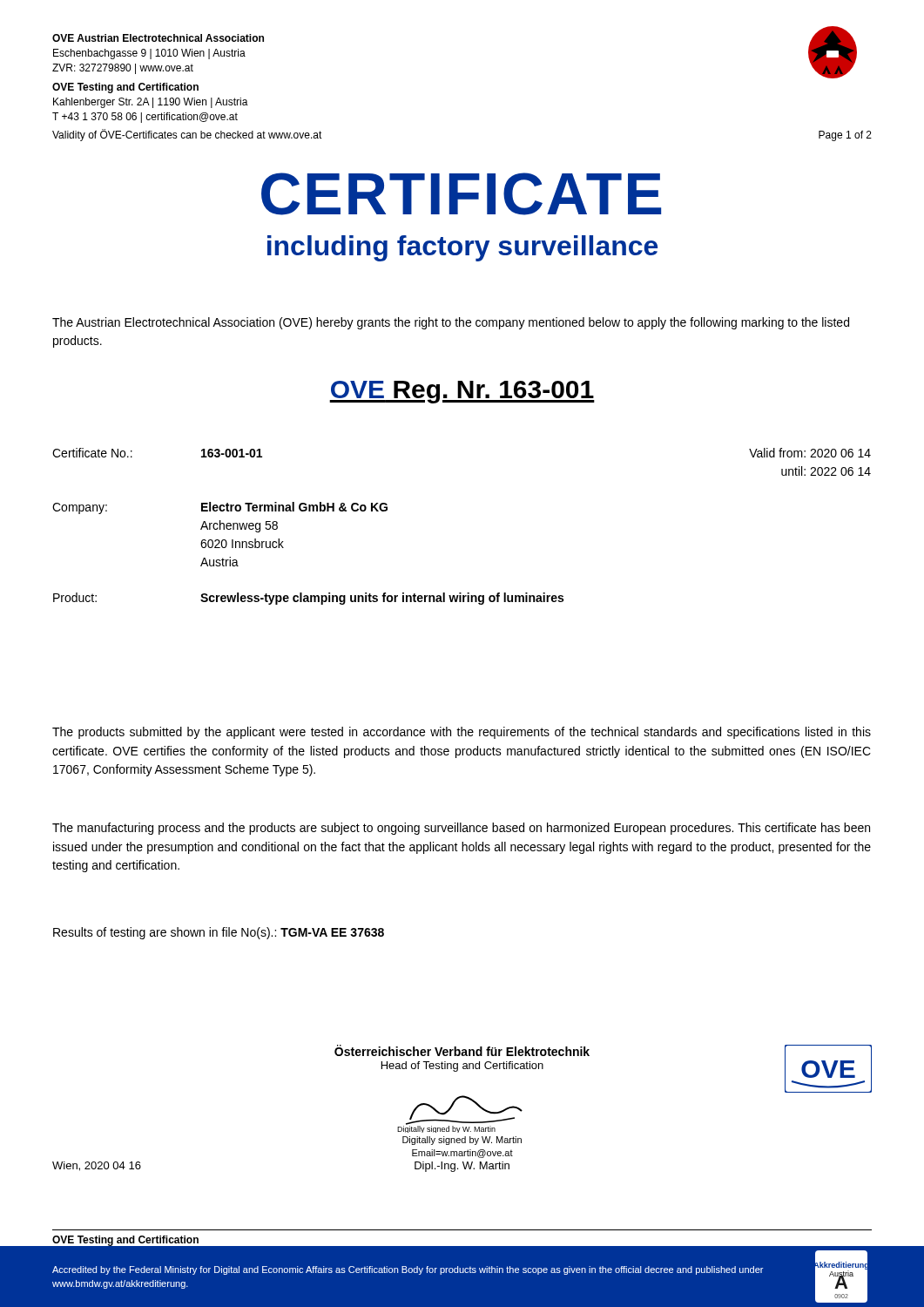Click on the element starting "Company: Electro Terminal GmbH & Co KG Archenweg"
Screen dimensions: 1307x924
[x=220, y=508]
